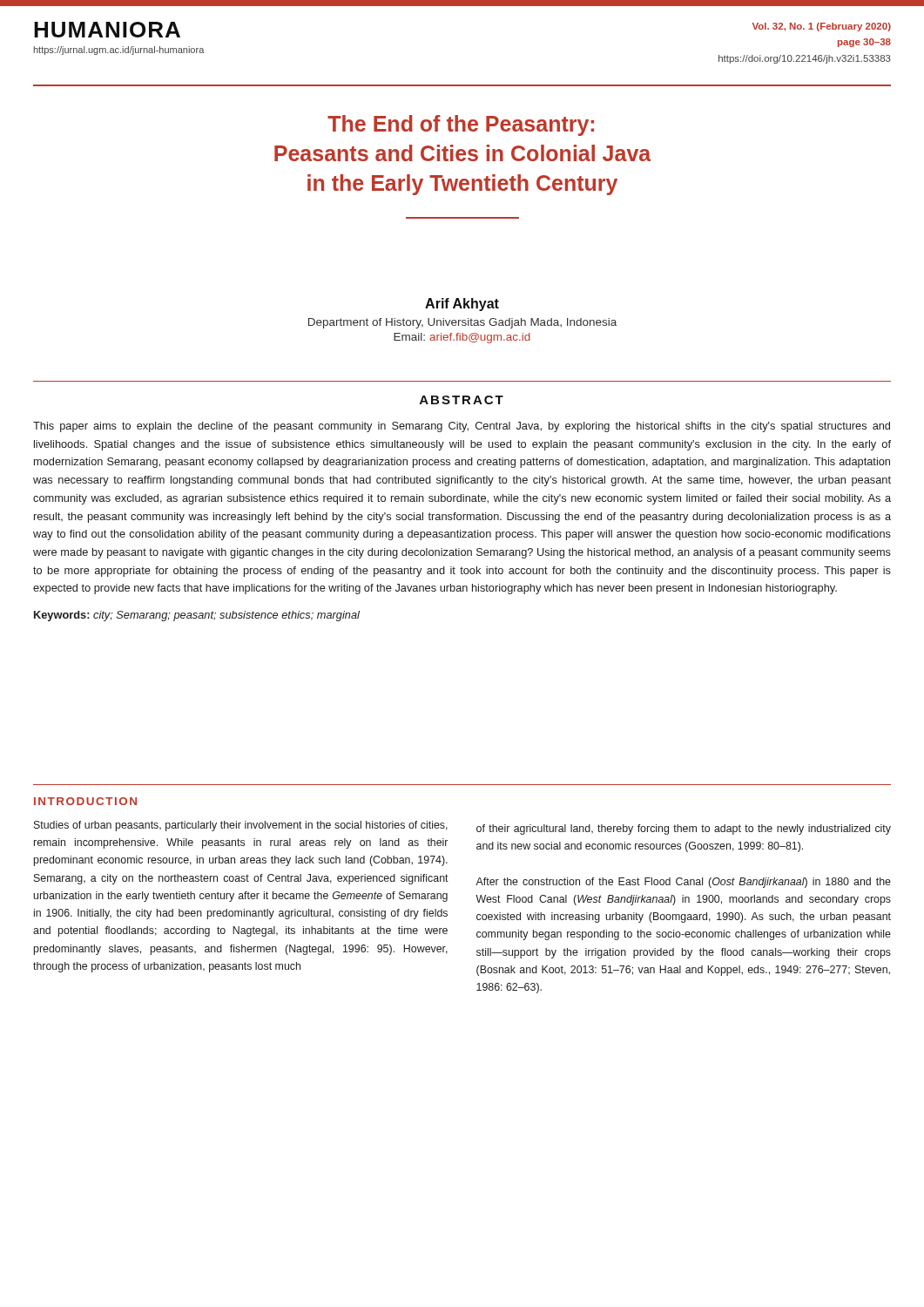Select the block starting "Studies of urban peasants, particularly their"
The image size is (924, 1307).
tap(241, 896)
